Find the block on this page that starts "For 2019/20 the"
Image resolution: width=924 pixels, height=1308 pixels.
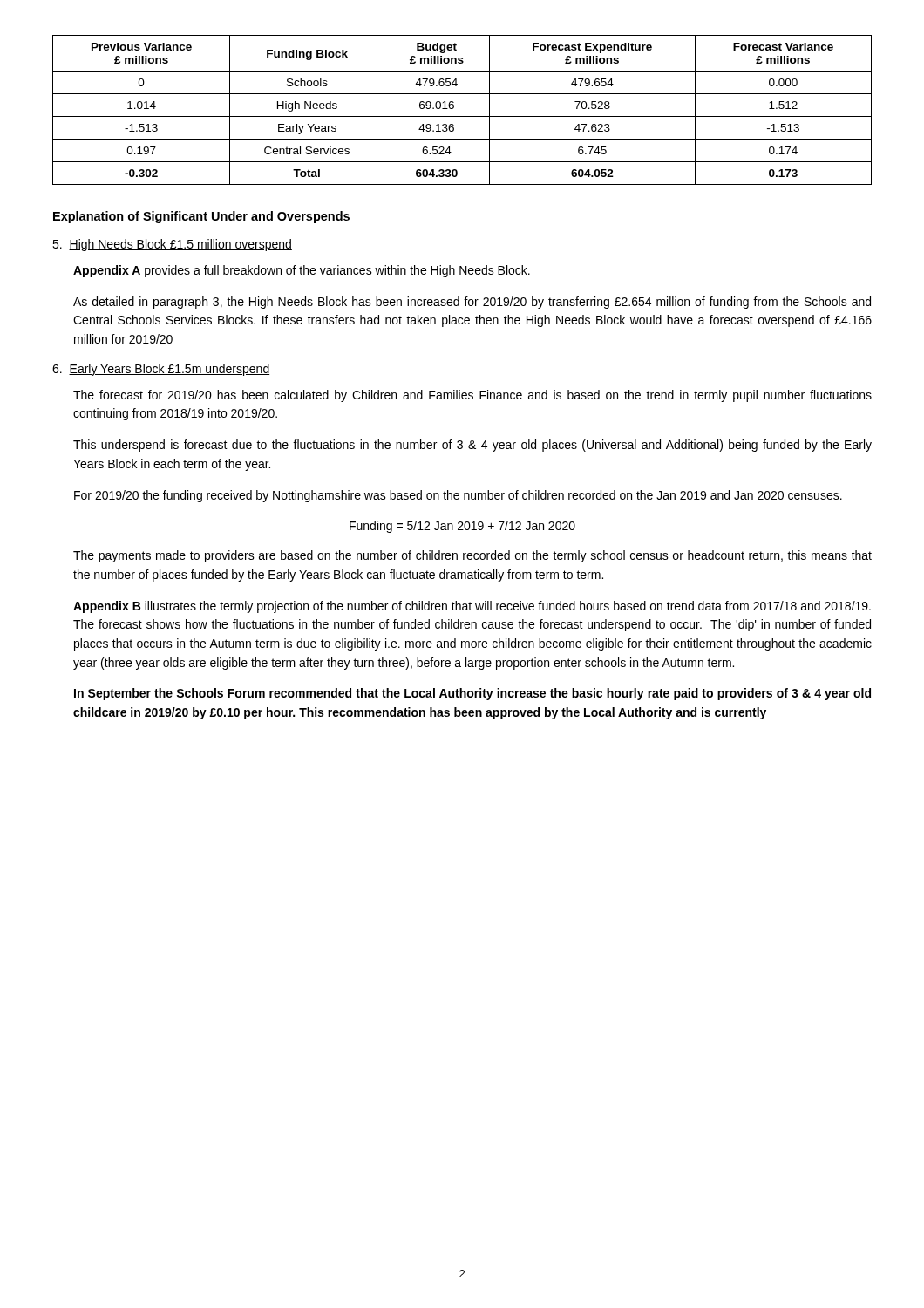[458, 495]
